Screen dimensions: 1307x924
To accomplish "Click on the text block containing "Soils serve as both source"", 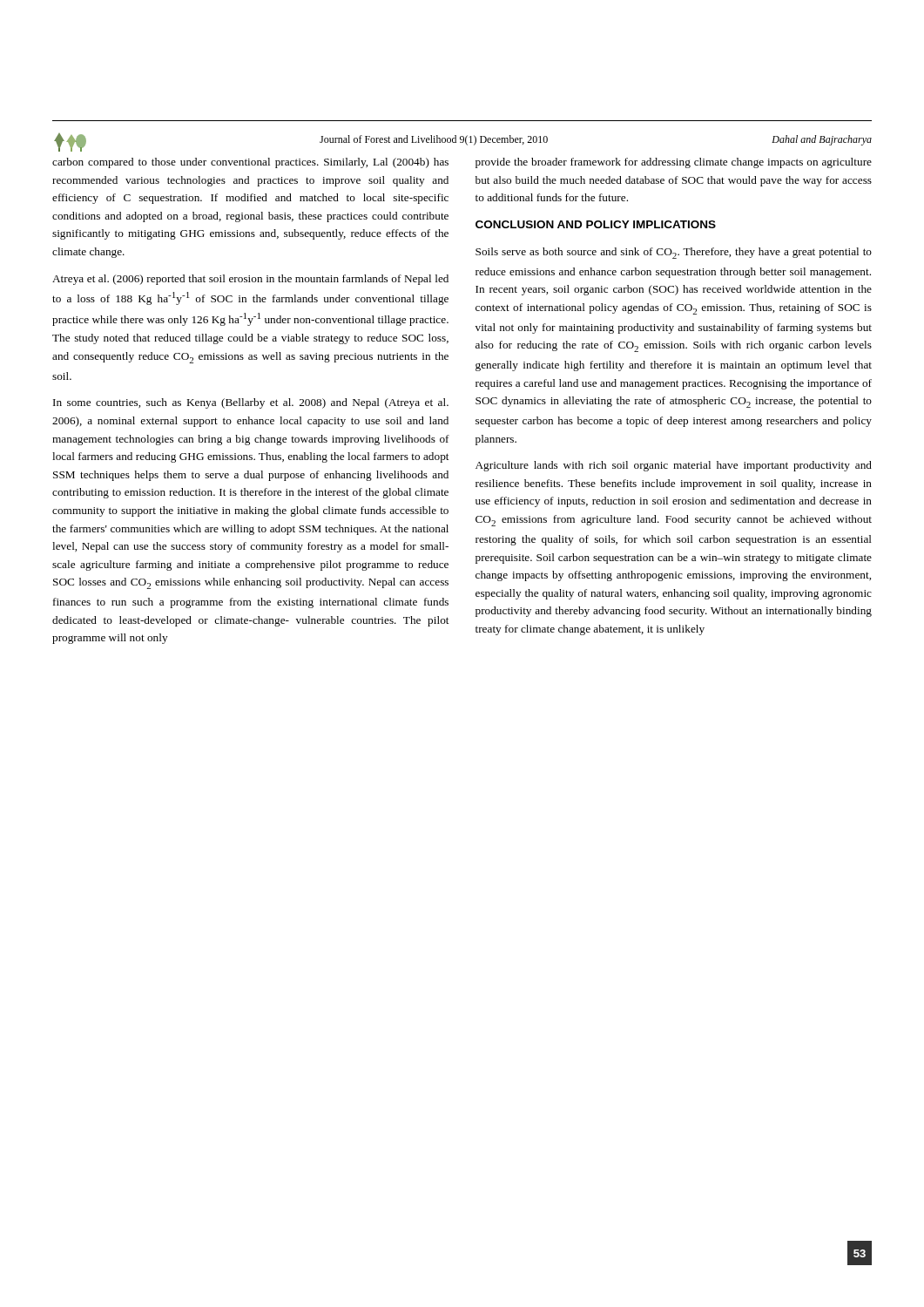I will coord(674,253).
